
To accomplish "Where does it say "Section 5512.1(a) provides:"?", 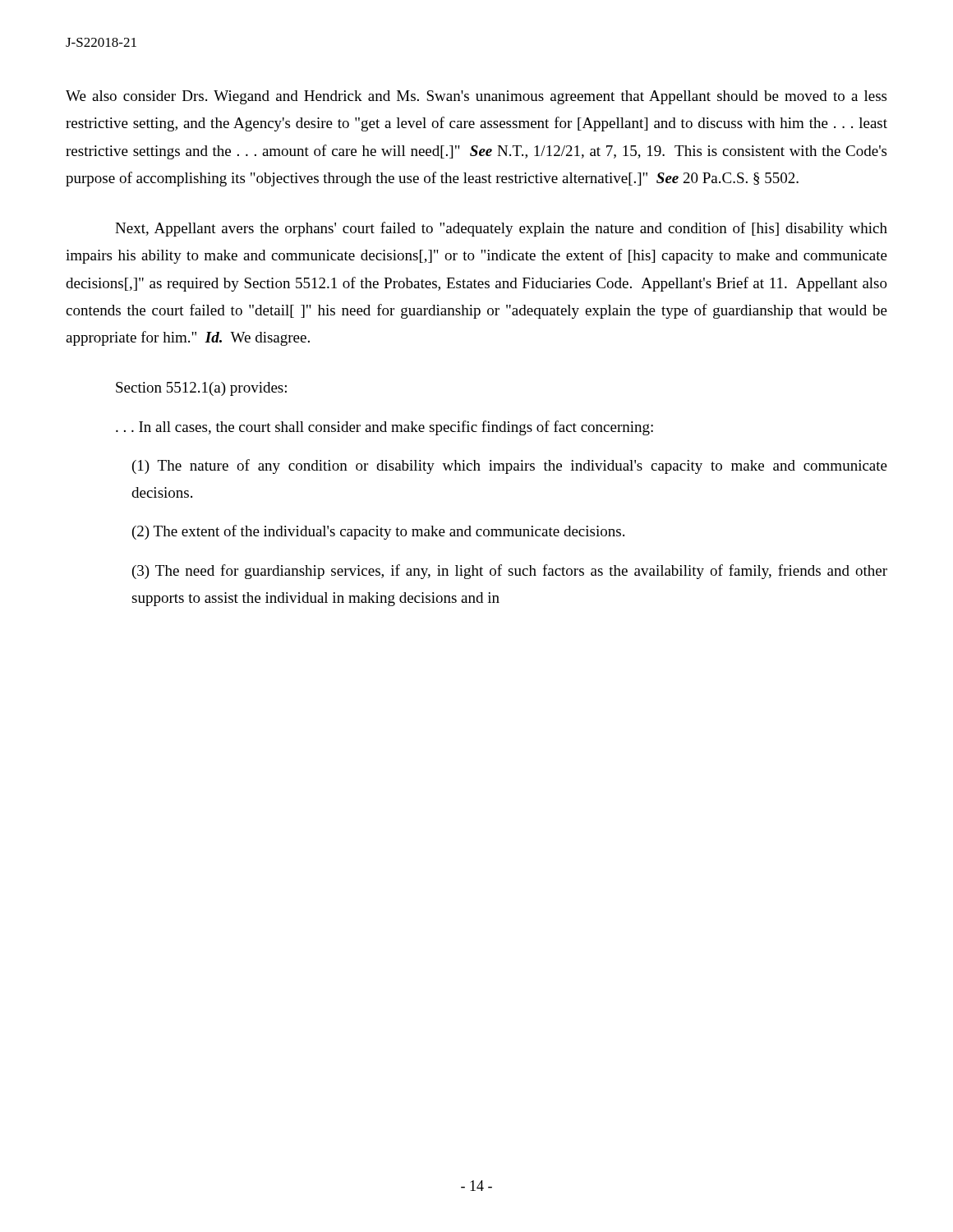I will 202,387.
